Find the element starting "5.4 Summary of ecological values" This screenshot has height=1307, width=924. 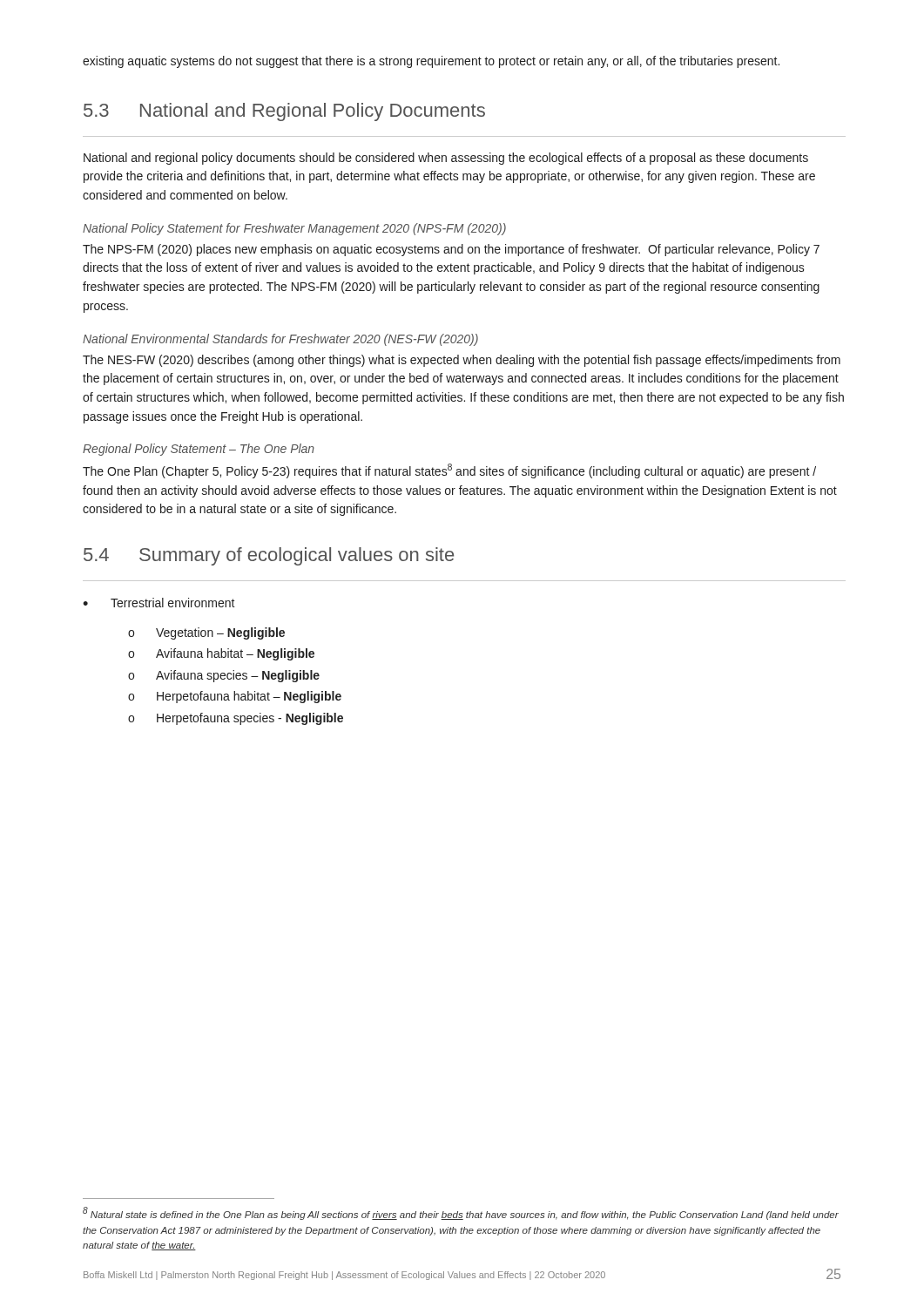(x=269, y=555)
